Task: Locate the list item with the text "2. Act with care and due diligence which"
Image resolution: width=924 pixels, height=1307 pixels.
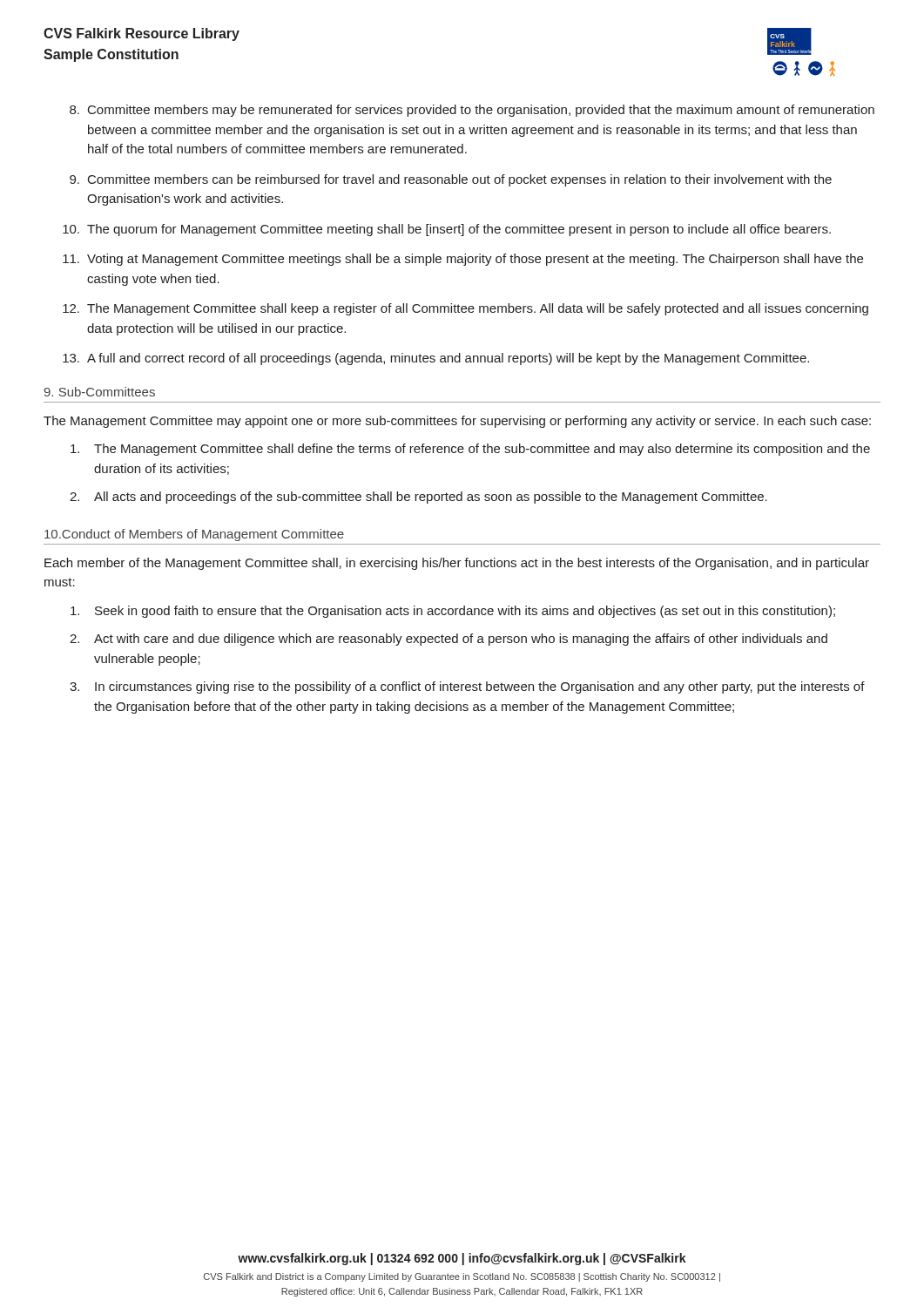Action: (475, 649)
